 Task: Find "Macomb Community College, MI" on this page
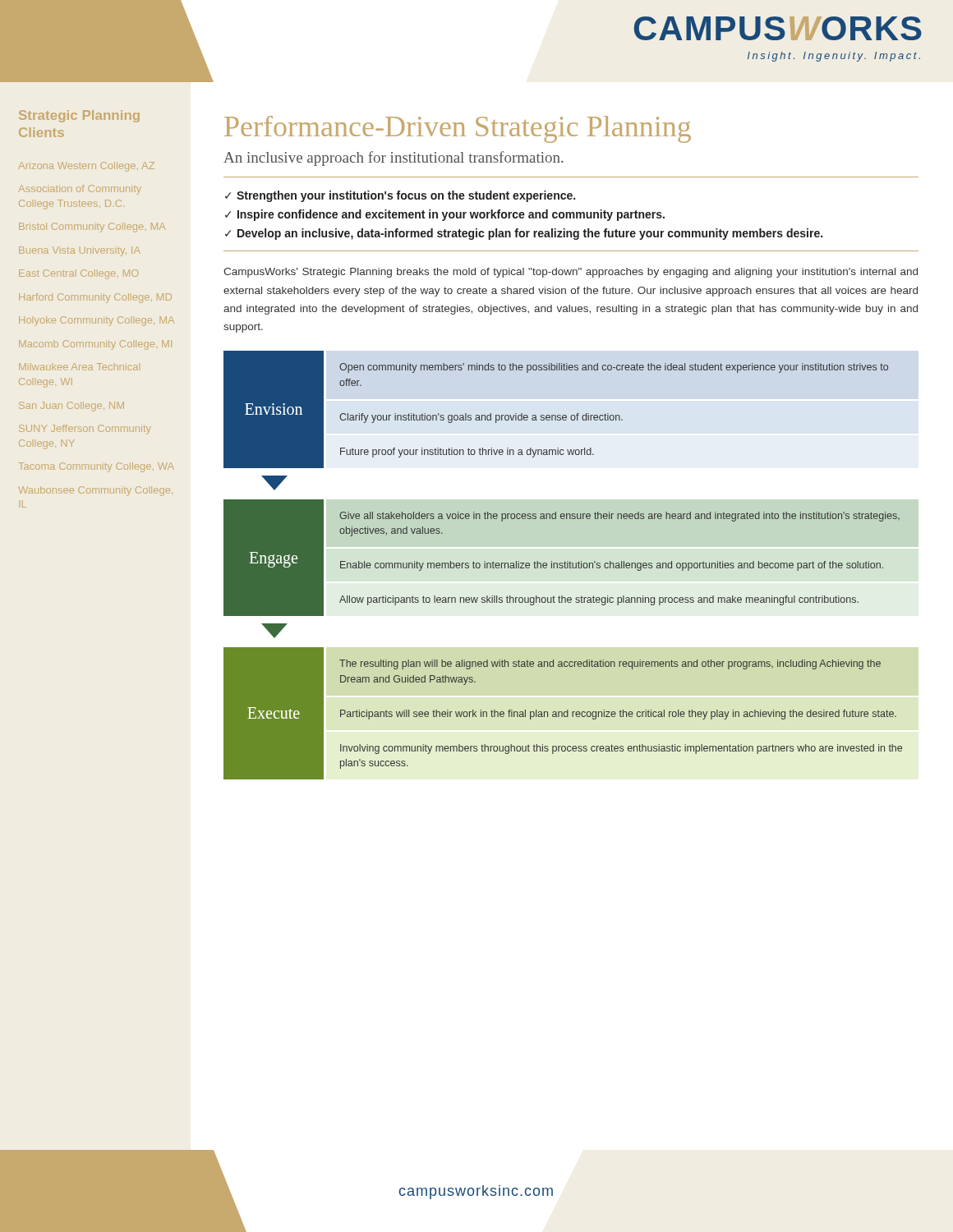coord(96,344)
